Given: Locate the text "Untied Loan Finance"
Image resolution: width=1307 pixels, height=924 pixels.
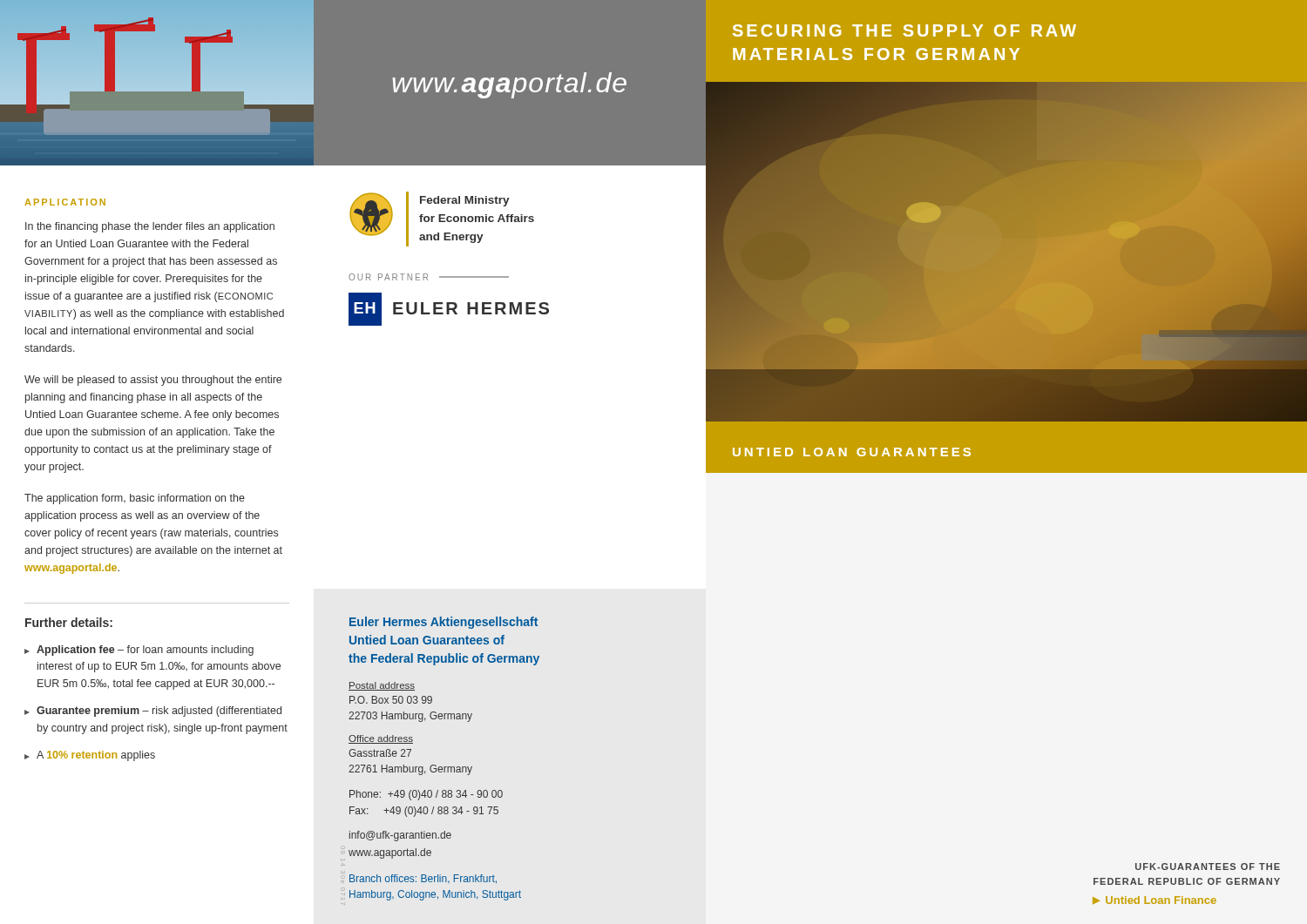Looking at the screenshot, I should 1161,900.
